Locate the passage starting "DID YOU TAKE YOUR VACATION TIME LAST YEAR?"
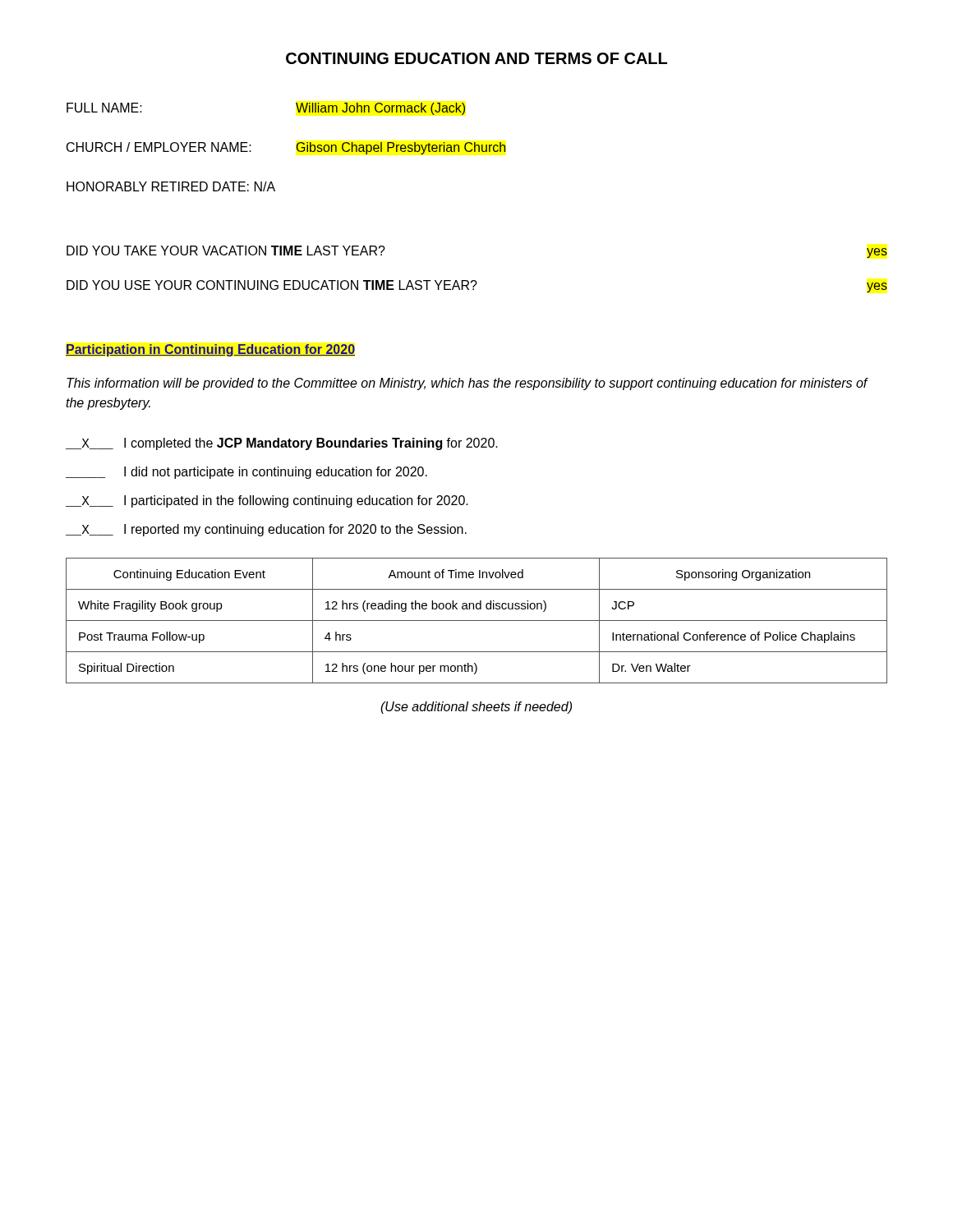The image size is (953, 1232). (223, 254)
